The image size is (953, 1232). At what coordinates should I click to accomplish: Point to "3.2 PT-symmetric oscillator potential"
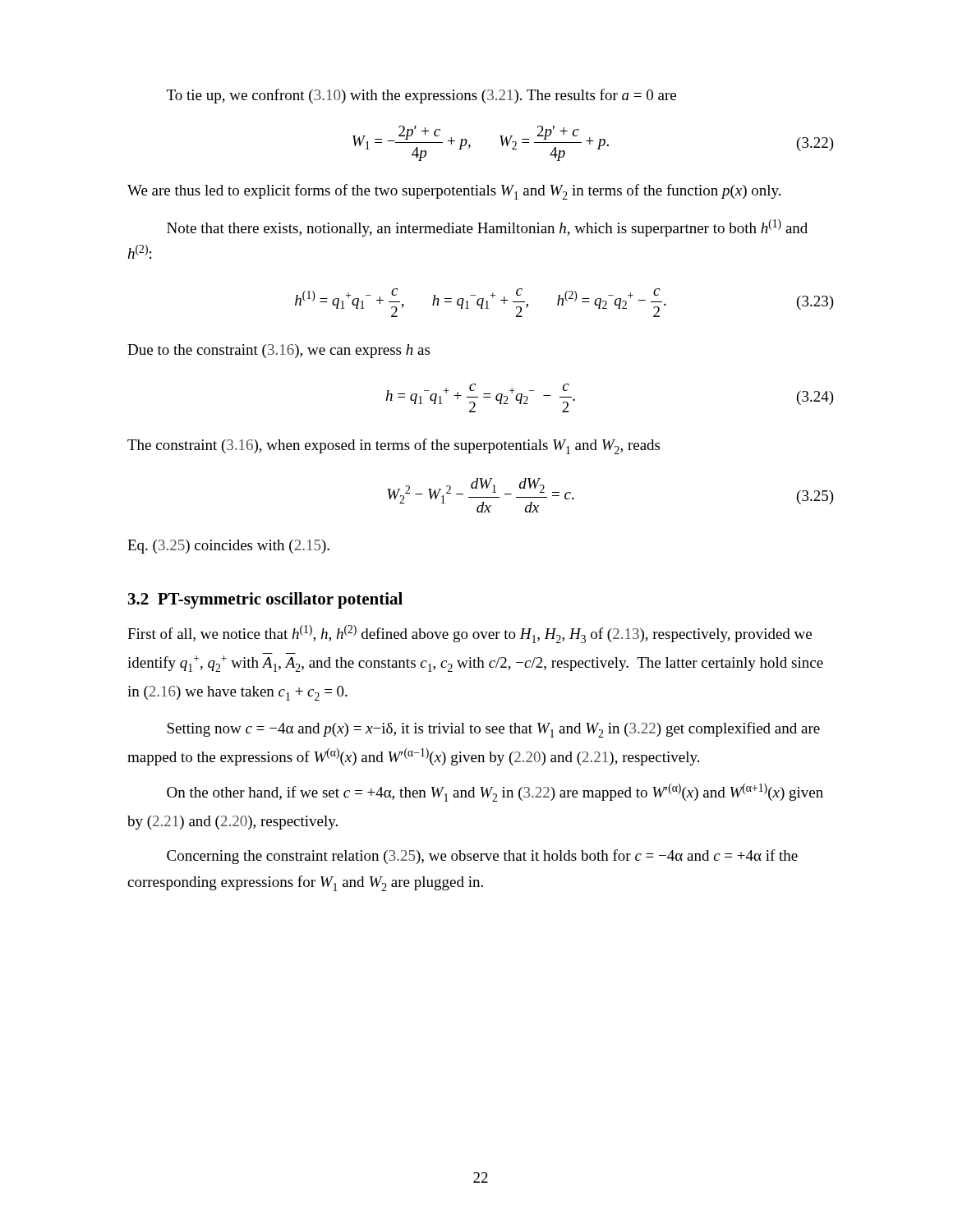(265, 599)
